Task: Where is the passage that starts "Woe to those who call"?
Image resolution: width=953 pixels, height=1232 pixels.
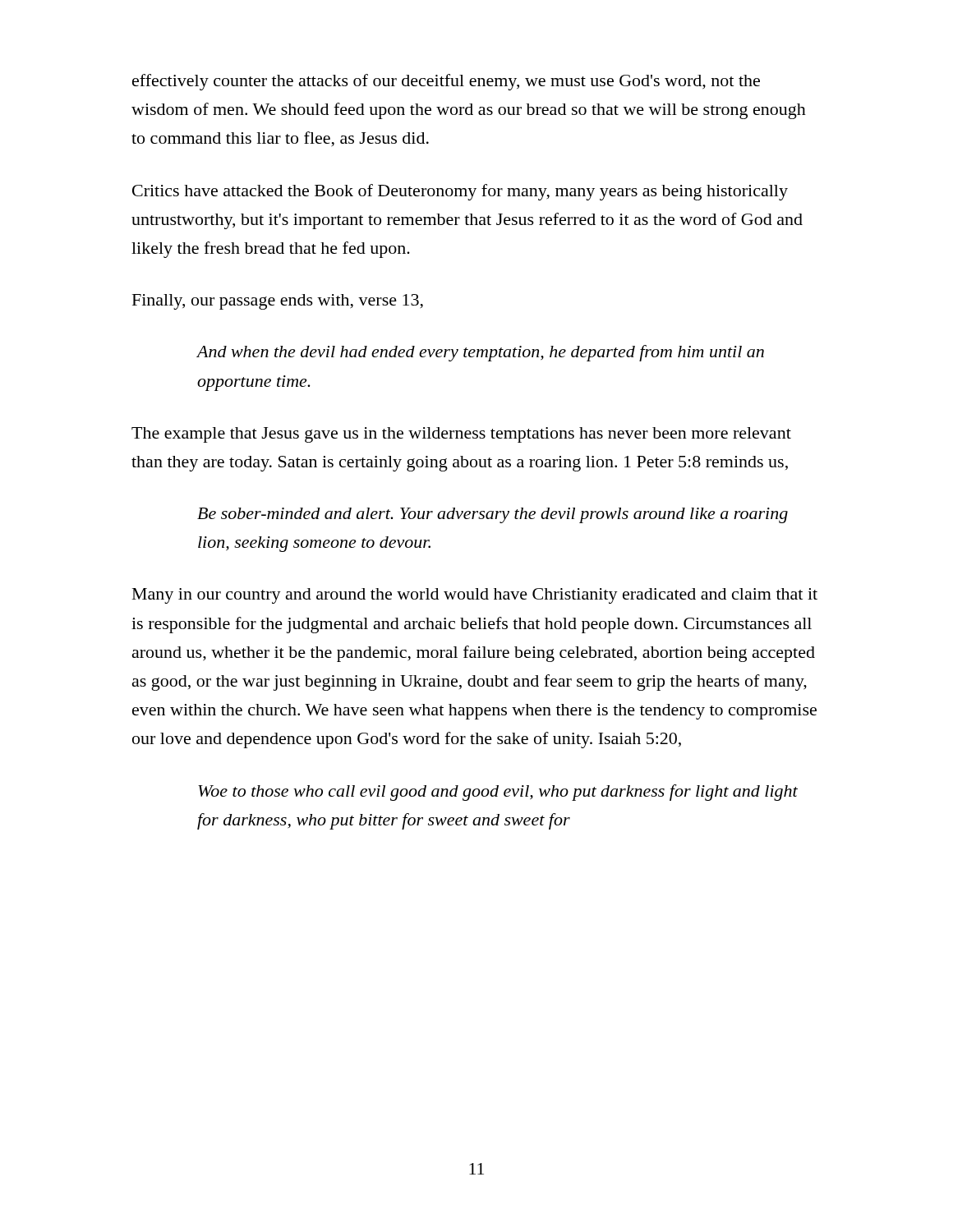Action: click(x=497, y=805)
